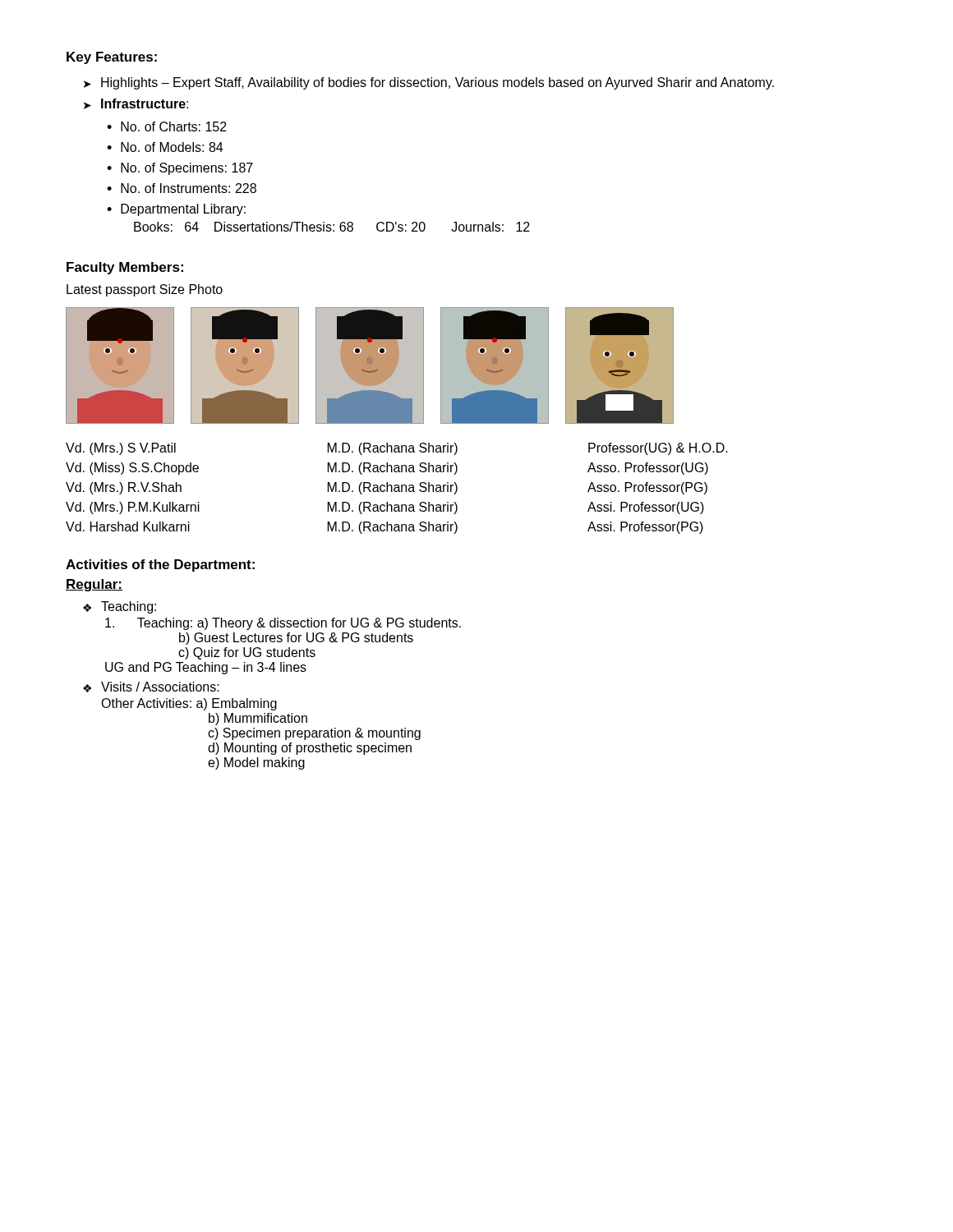Find the list item with the text "❖ Visits / Associations: Other Activities: a) Embalming"

[252, 725]
